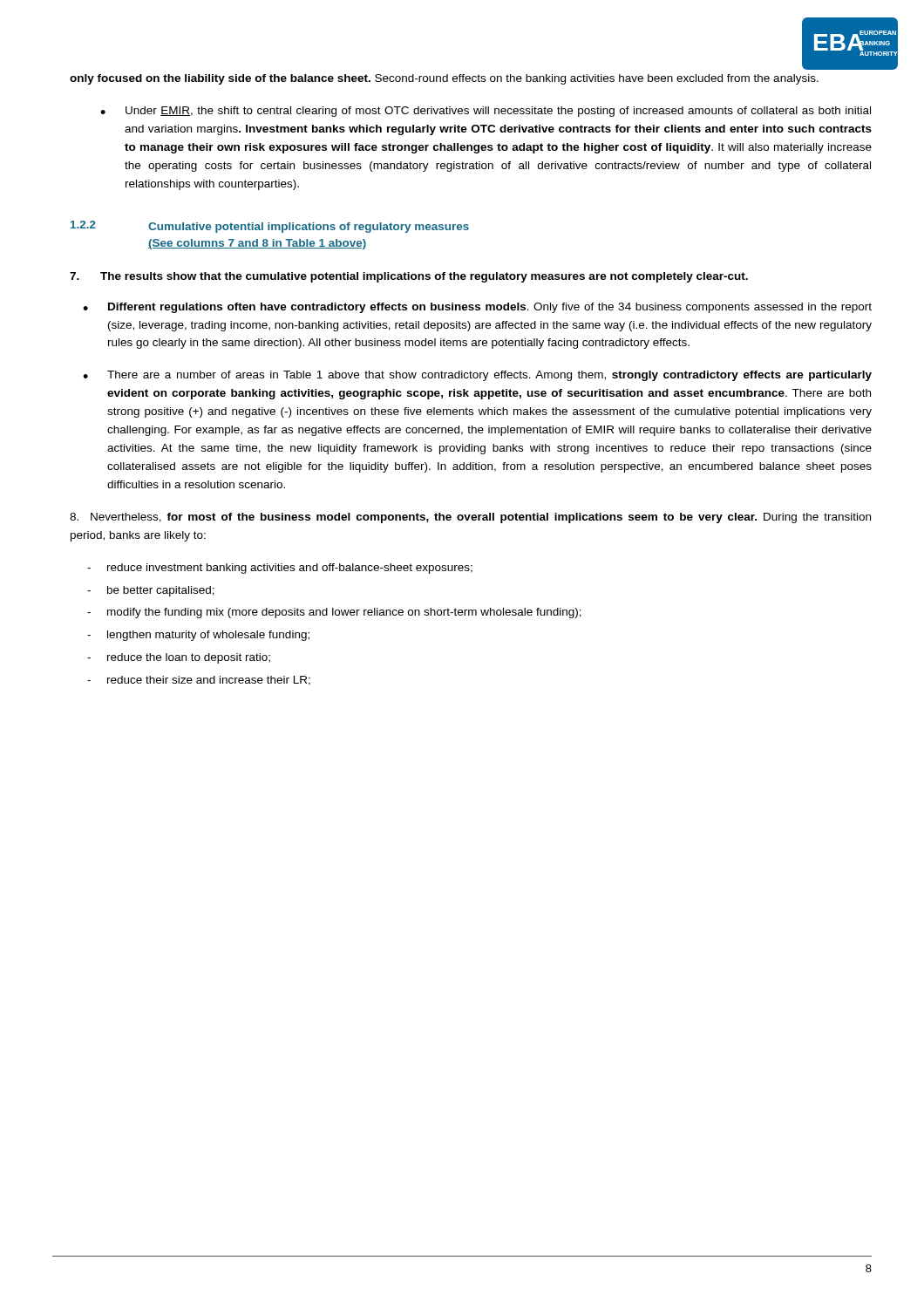924x1308 pixels.
Task: Navigate to the block starting "• There are a number of areas in"
Action: point(477,430)
